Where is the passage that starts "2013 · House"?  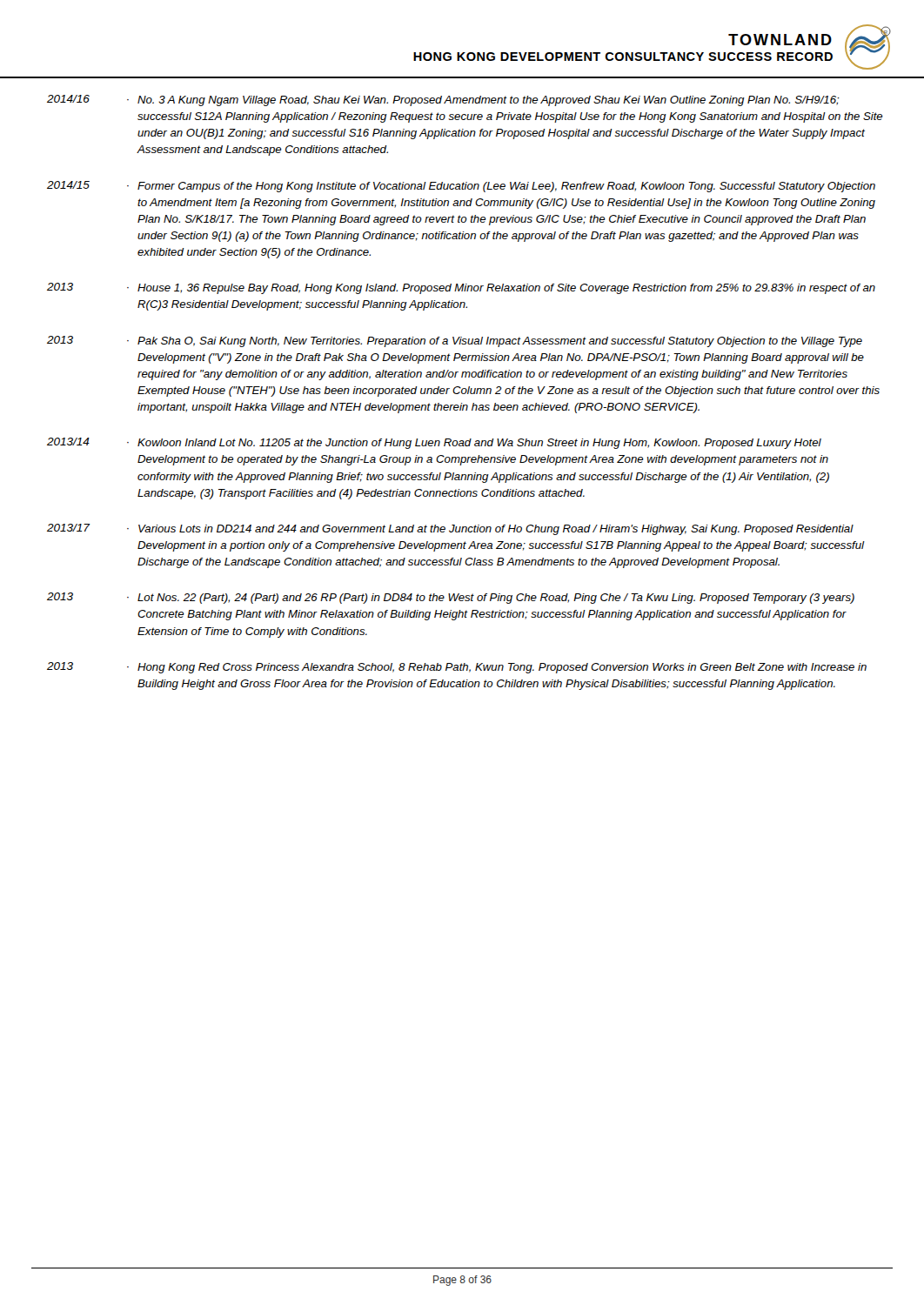[x=465, y=296]
